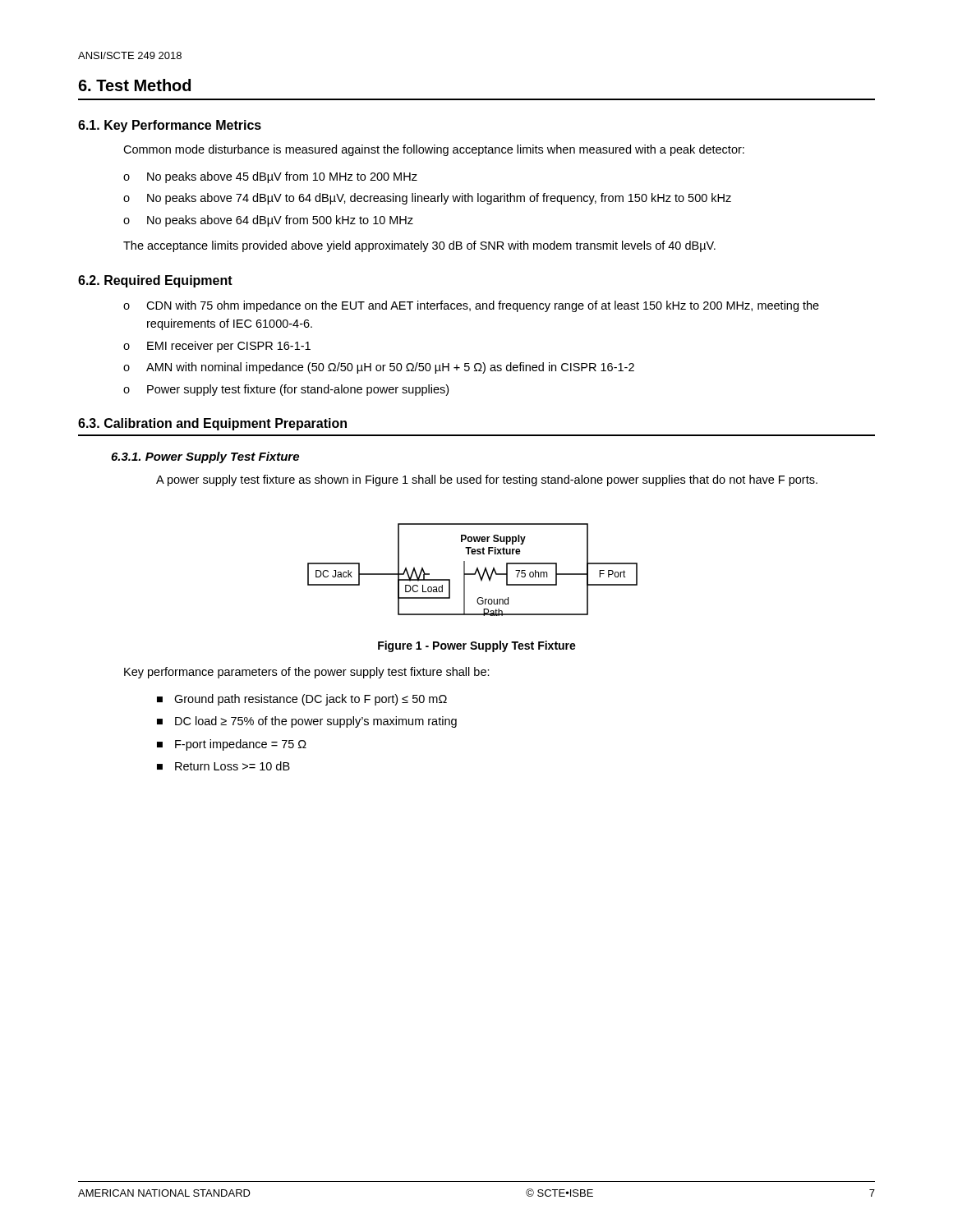Image resolution: width=953 pixels, height=1232 pixels.
Task: Select the block starting "■ F-port impedance ="
Action: pyautogui.click(x=232, y=745)
